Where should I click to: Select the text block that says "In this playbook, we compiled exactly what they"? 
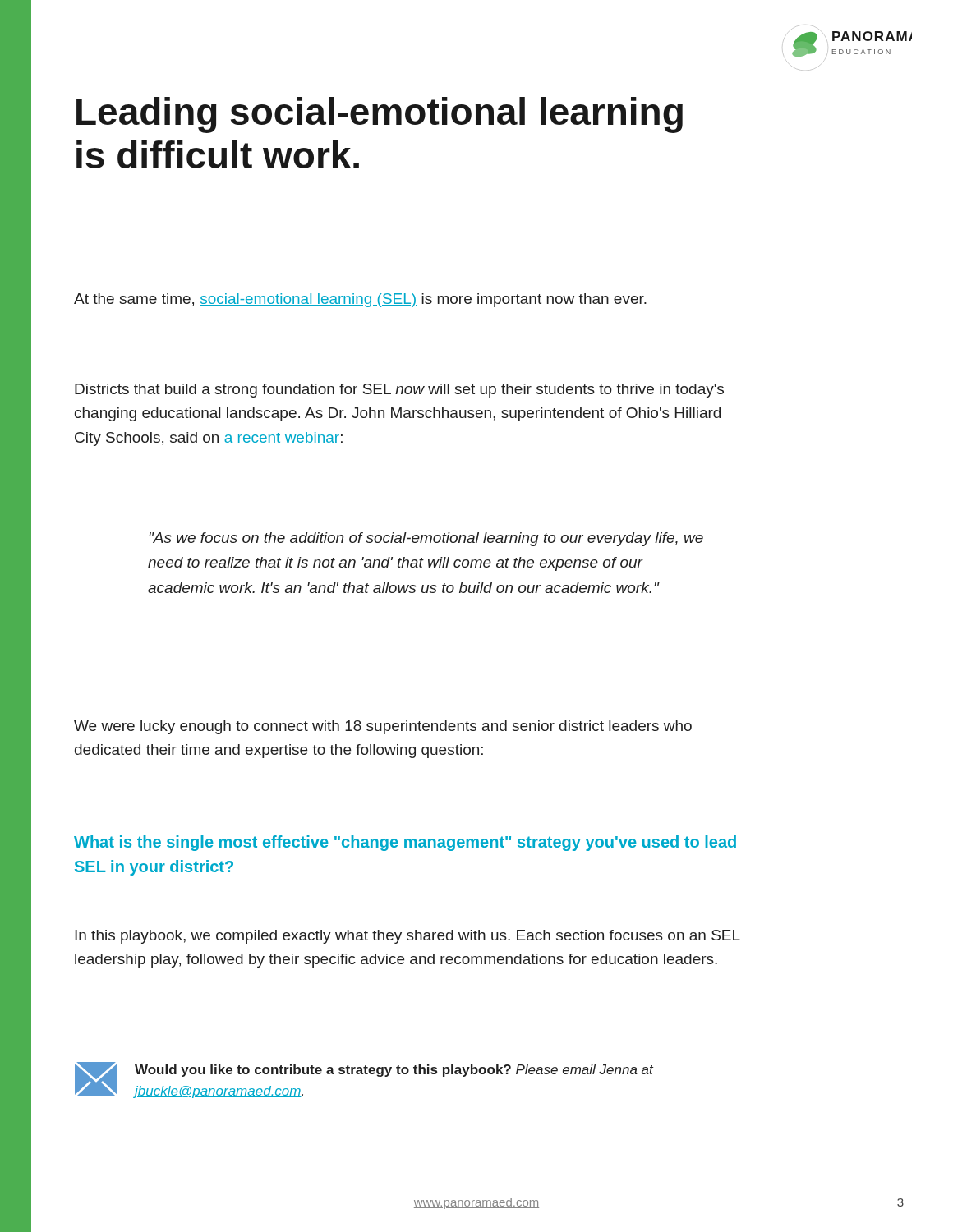[411, 947]
